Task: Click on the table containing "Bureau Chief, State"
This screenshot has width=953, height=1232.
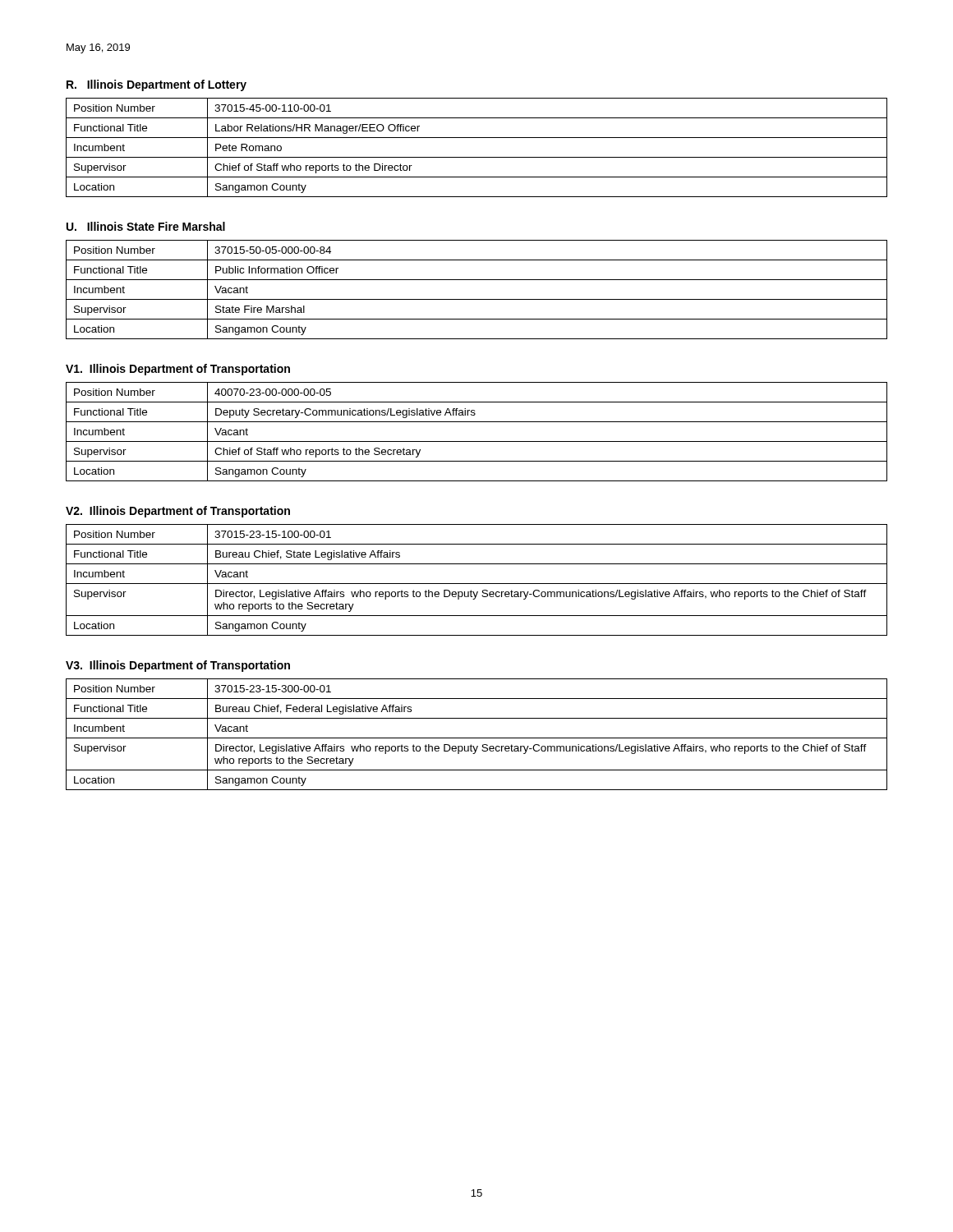Action: coord(476,580)
